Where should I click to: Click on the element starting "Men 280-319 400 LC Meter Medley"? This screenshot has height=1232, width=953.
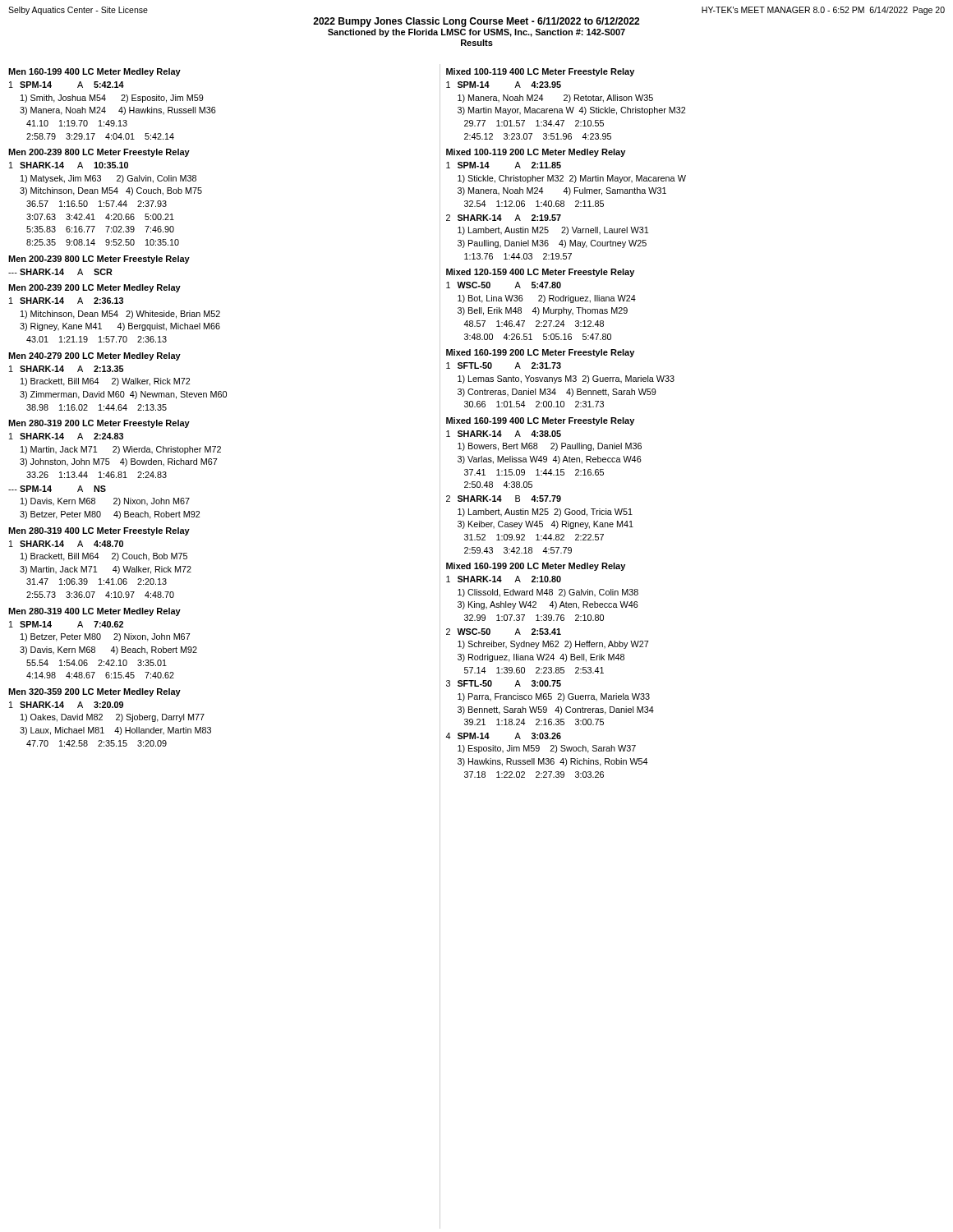(94, 611)
